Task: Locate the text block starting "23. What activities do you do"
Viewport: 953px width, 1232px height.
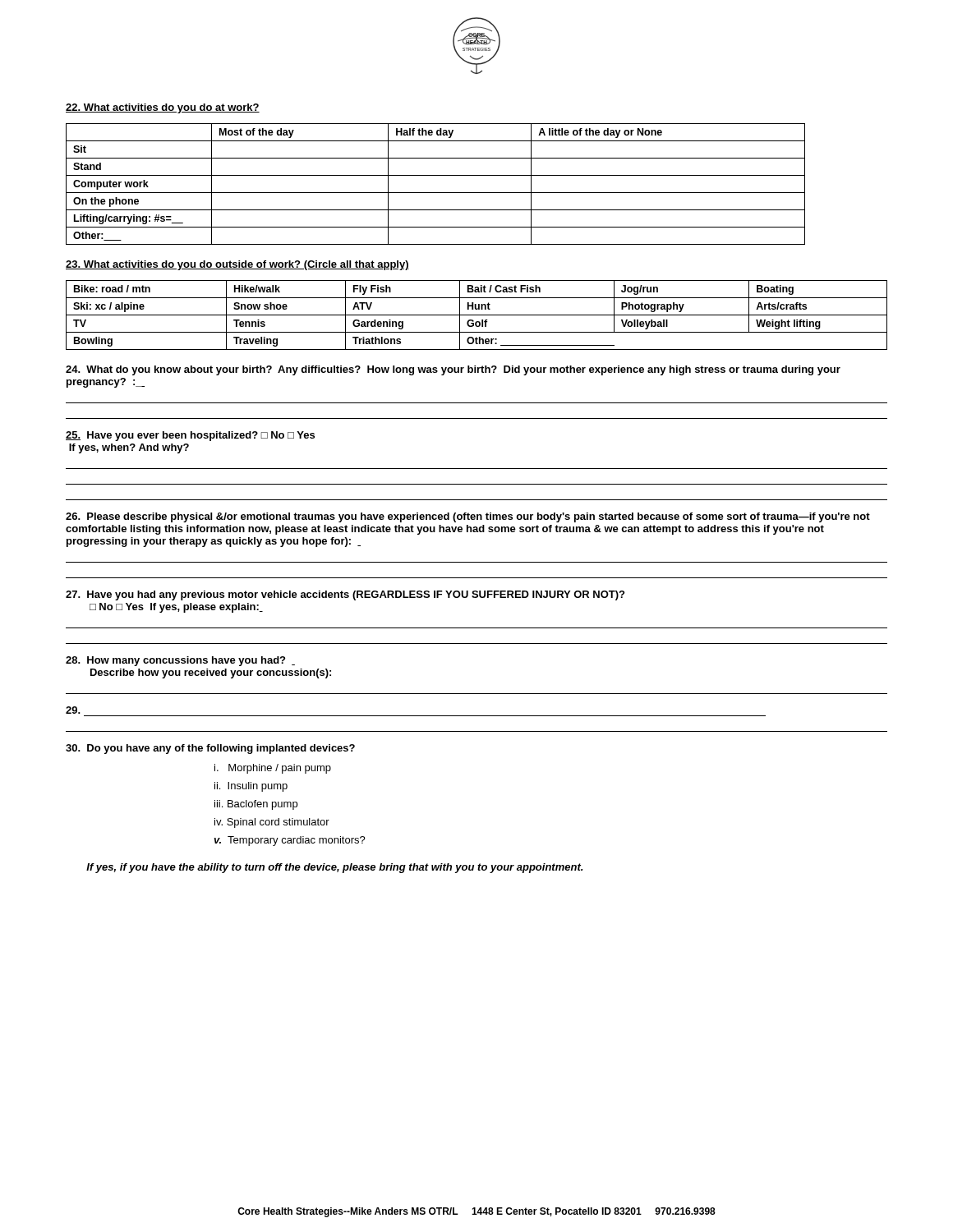Action: (237, 264)
